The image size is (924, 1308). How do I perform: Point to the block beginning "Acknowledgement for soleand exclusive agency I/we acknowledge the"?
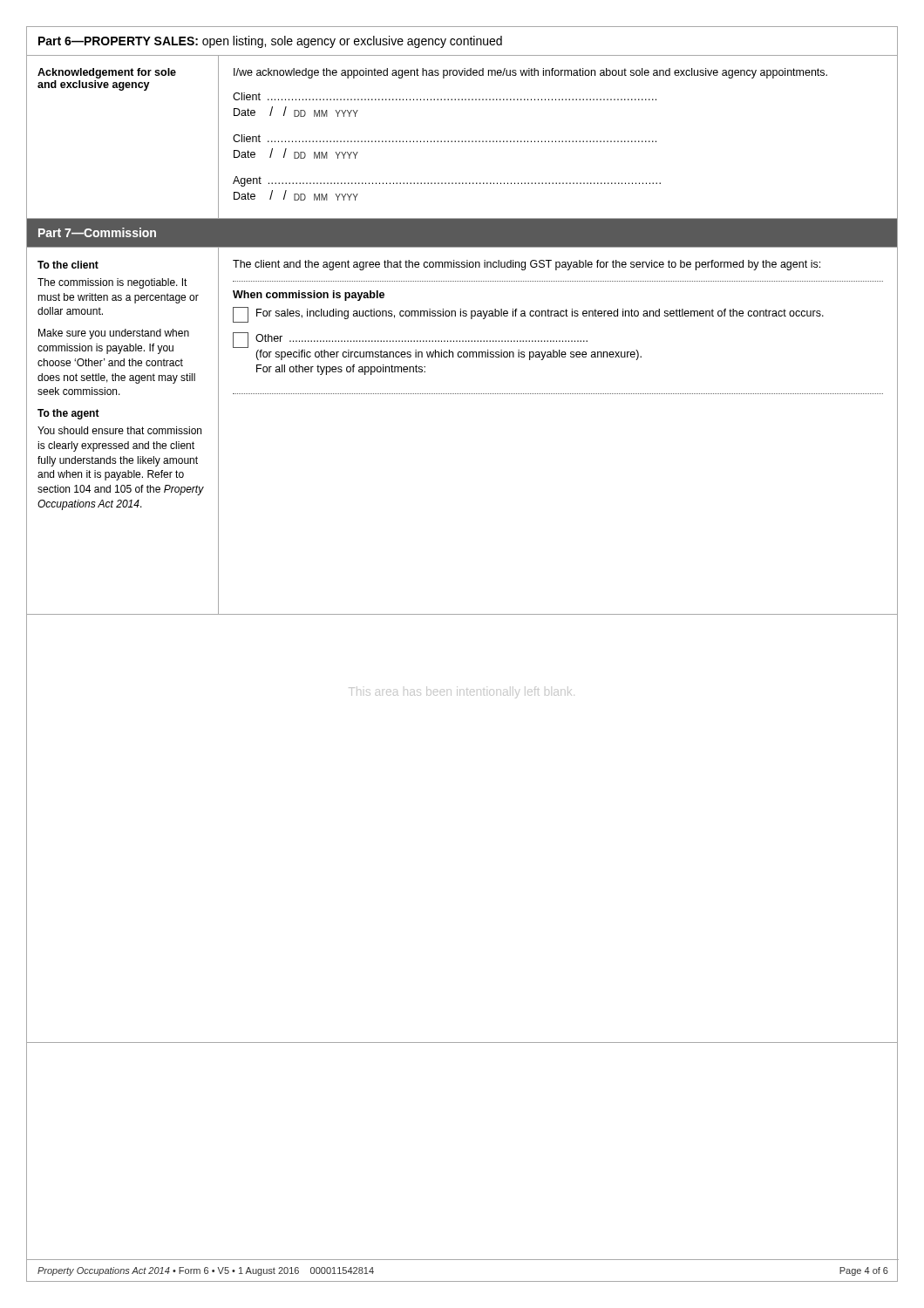tap(462, 137)
